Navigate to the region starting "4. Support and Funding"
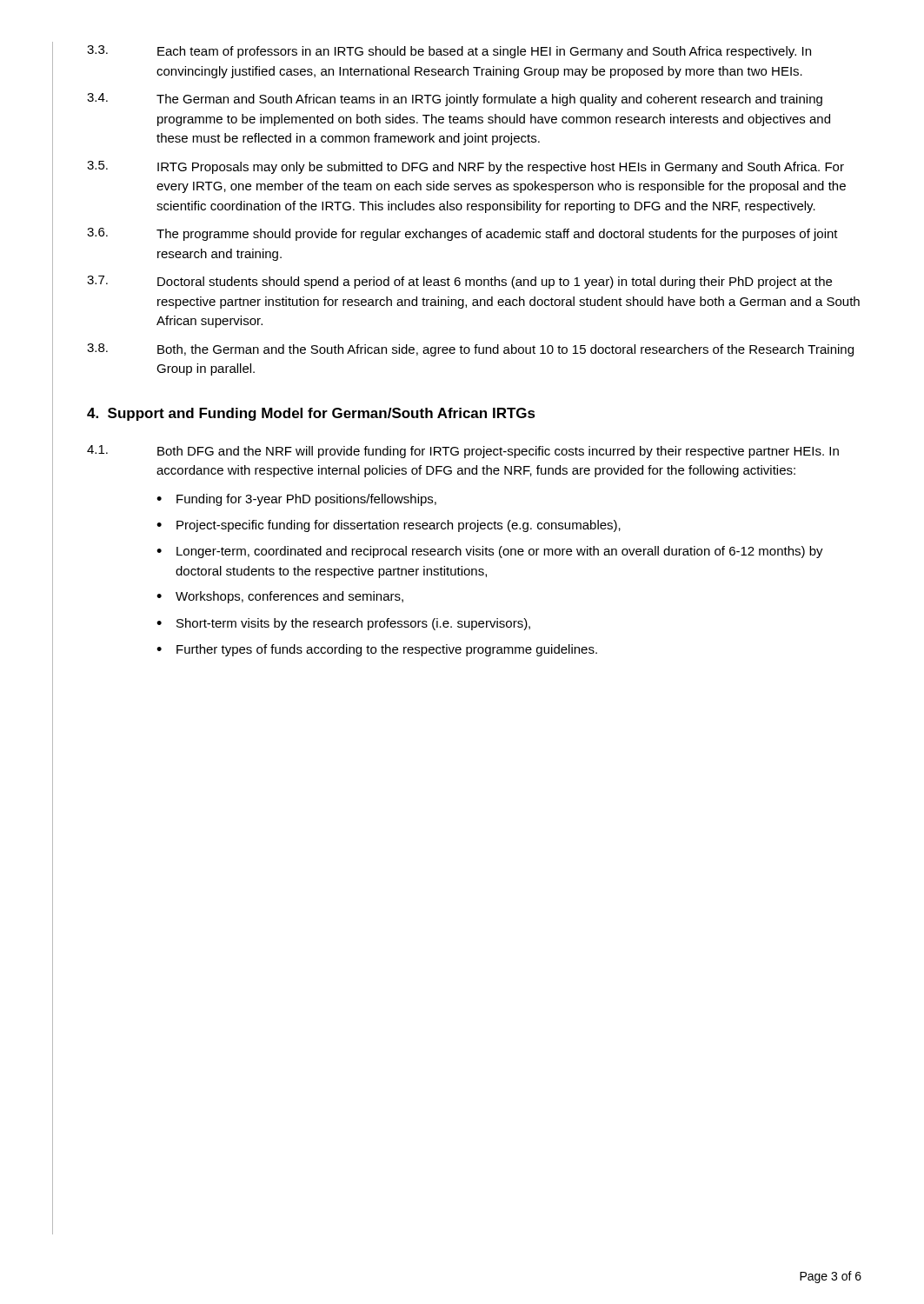 [x=311, y=413]
